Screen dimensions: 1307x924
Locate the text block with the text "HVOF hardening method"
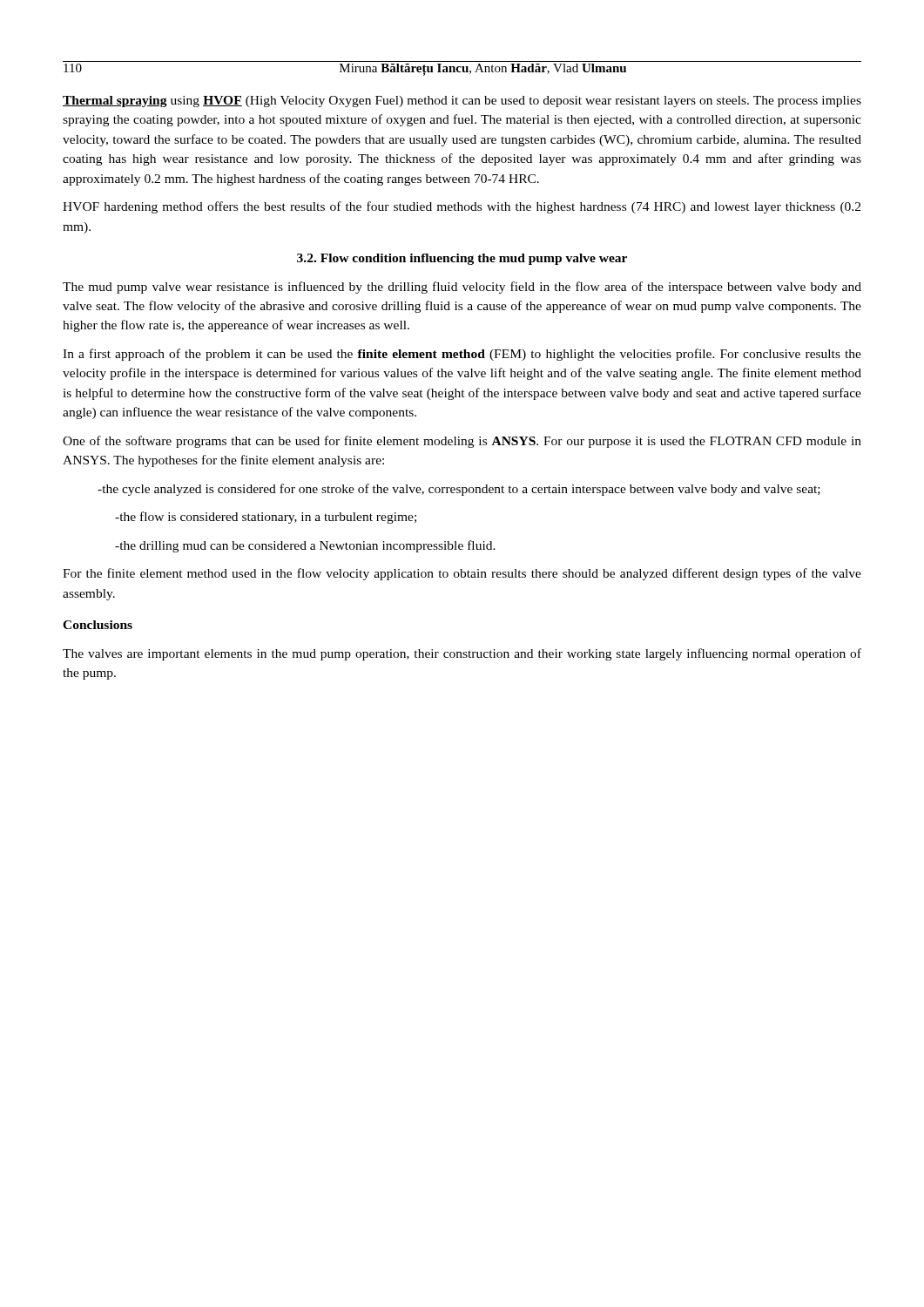tap(462, 217)
